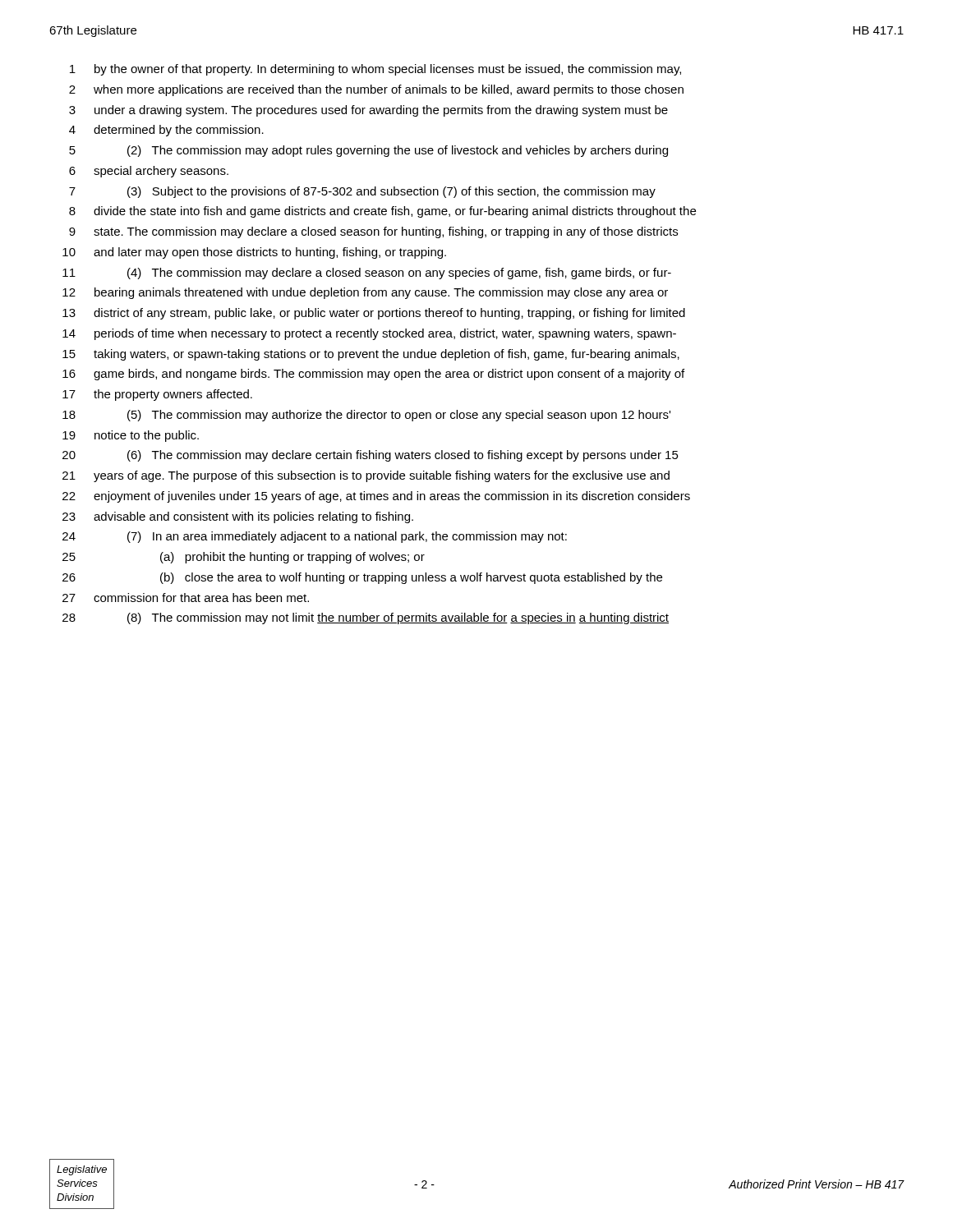
Task: Click on the text block starting "25 (a) prohibit the hunting"
Action: [x=244, y=558]
